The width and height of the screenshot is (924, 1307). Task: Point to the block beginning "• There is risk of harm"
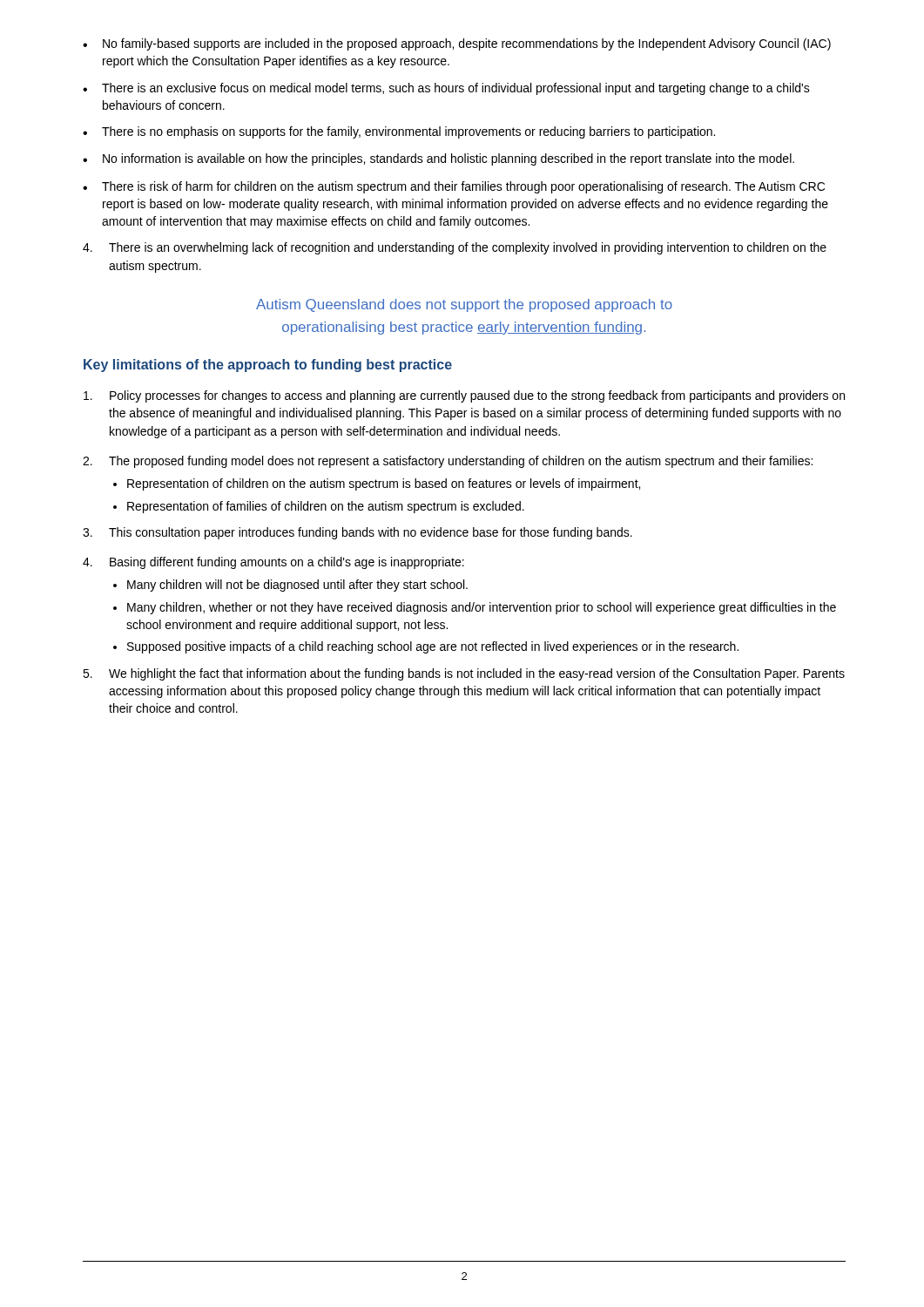pos(464,204)
